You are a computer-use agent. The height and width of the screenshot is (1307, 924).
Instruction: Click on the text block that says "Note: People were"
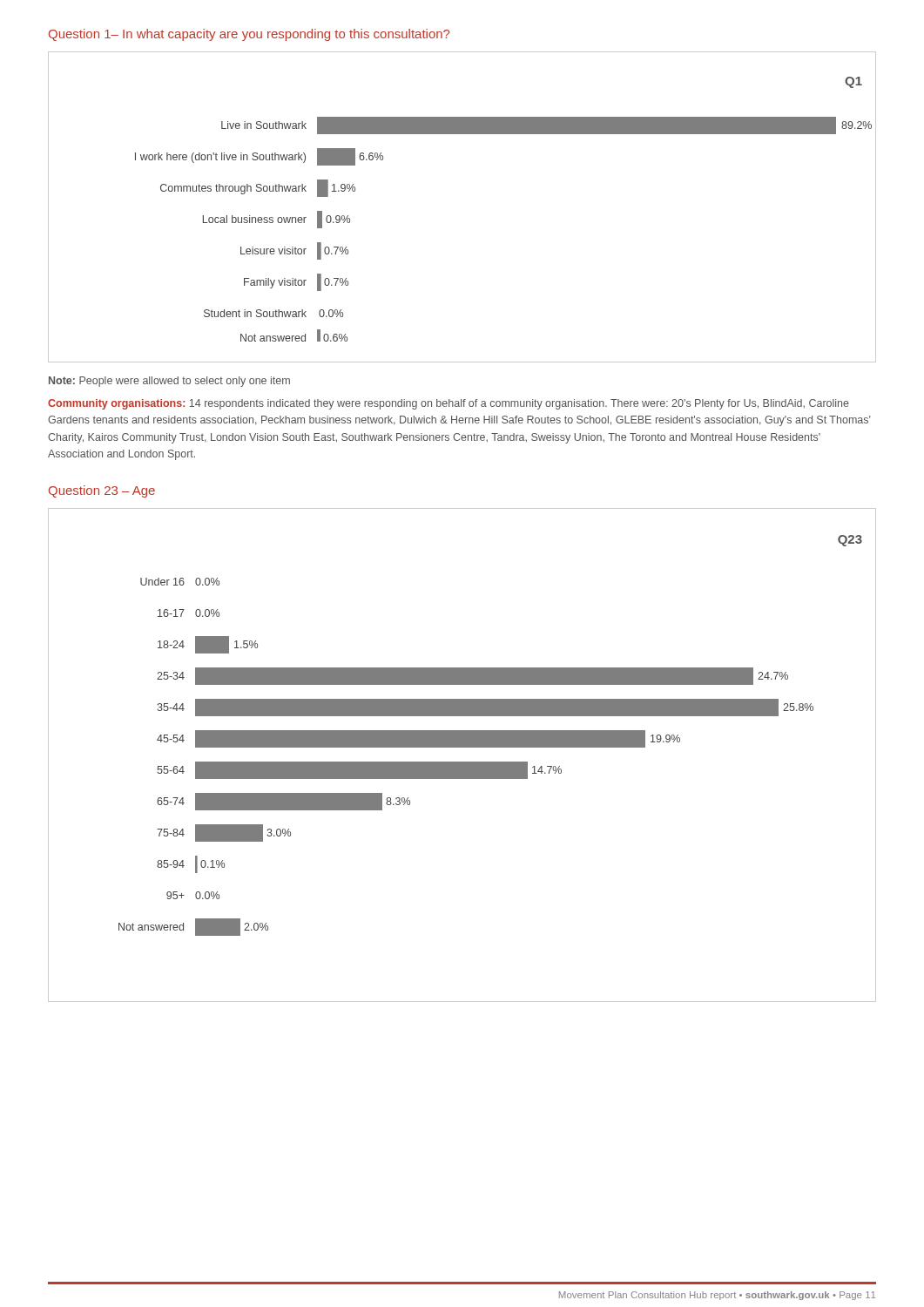point(169,381)
